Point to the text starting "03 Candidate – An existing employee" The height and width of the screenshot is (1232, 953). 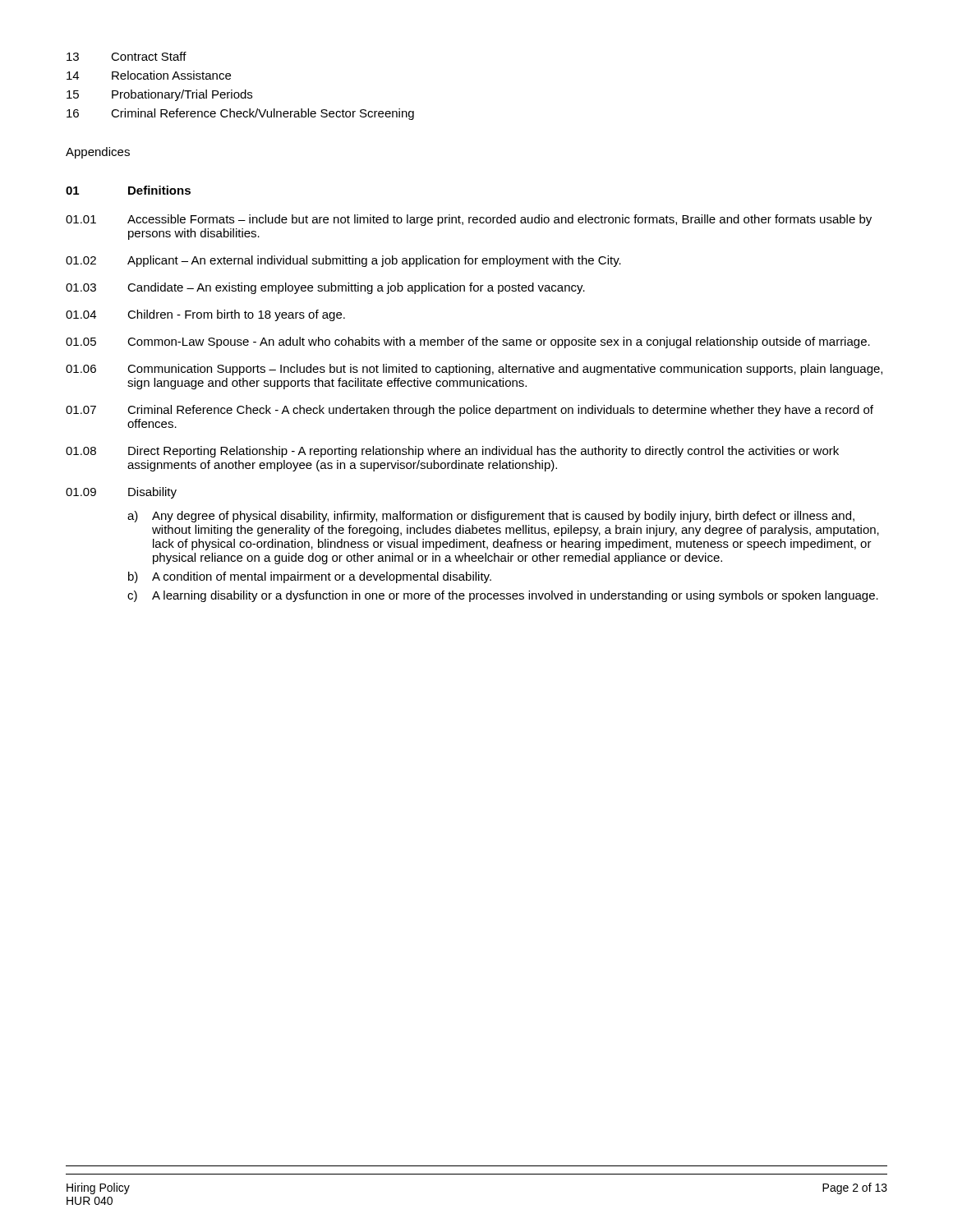point(476,287)
